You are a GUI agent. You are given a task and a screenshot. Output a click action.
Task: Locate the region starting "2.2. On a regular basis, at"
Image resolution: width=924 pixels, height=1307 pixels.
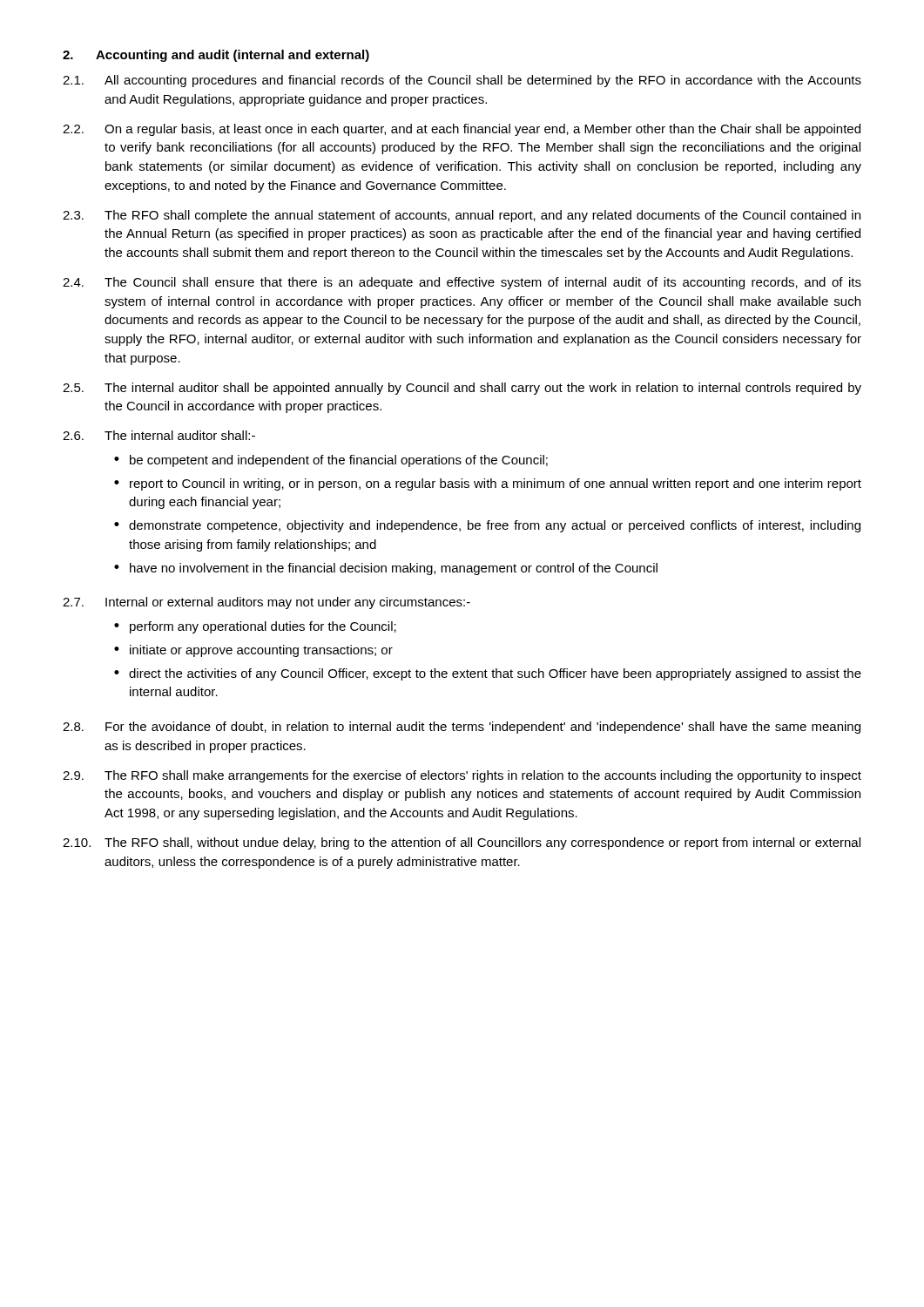pyautogui.click(x=462, y=157)
